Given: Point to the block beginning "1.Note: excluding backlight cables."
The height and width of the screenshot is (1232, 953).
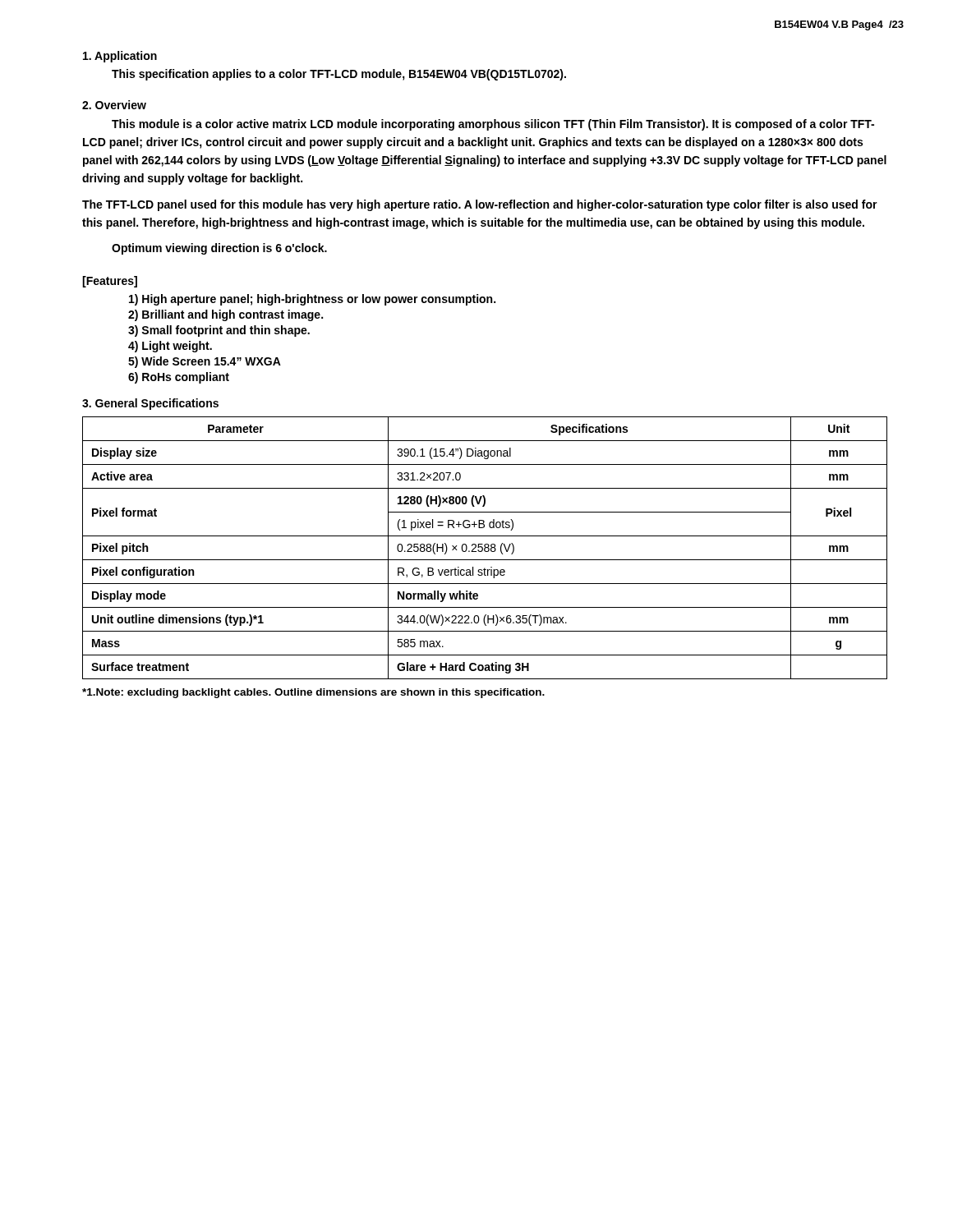Looking at the screenshot, I should pyautogui.click(x=314, y=692).
